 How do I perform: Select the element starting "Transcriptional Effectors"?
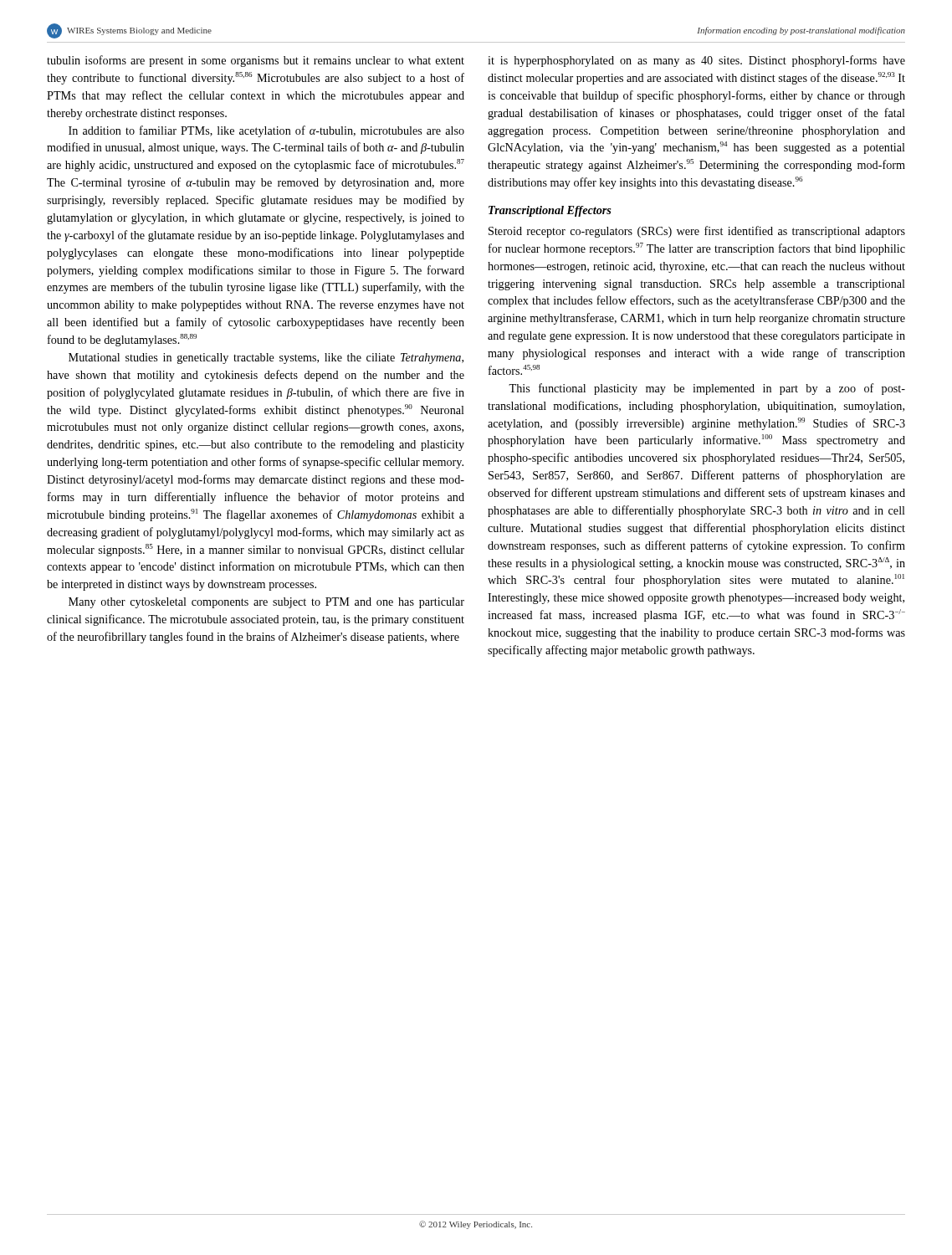(550, 211)
